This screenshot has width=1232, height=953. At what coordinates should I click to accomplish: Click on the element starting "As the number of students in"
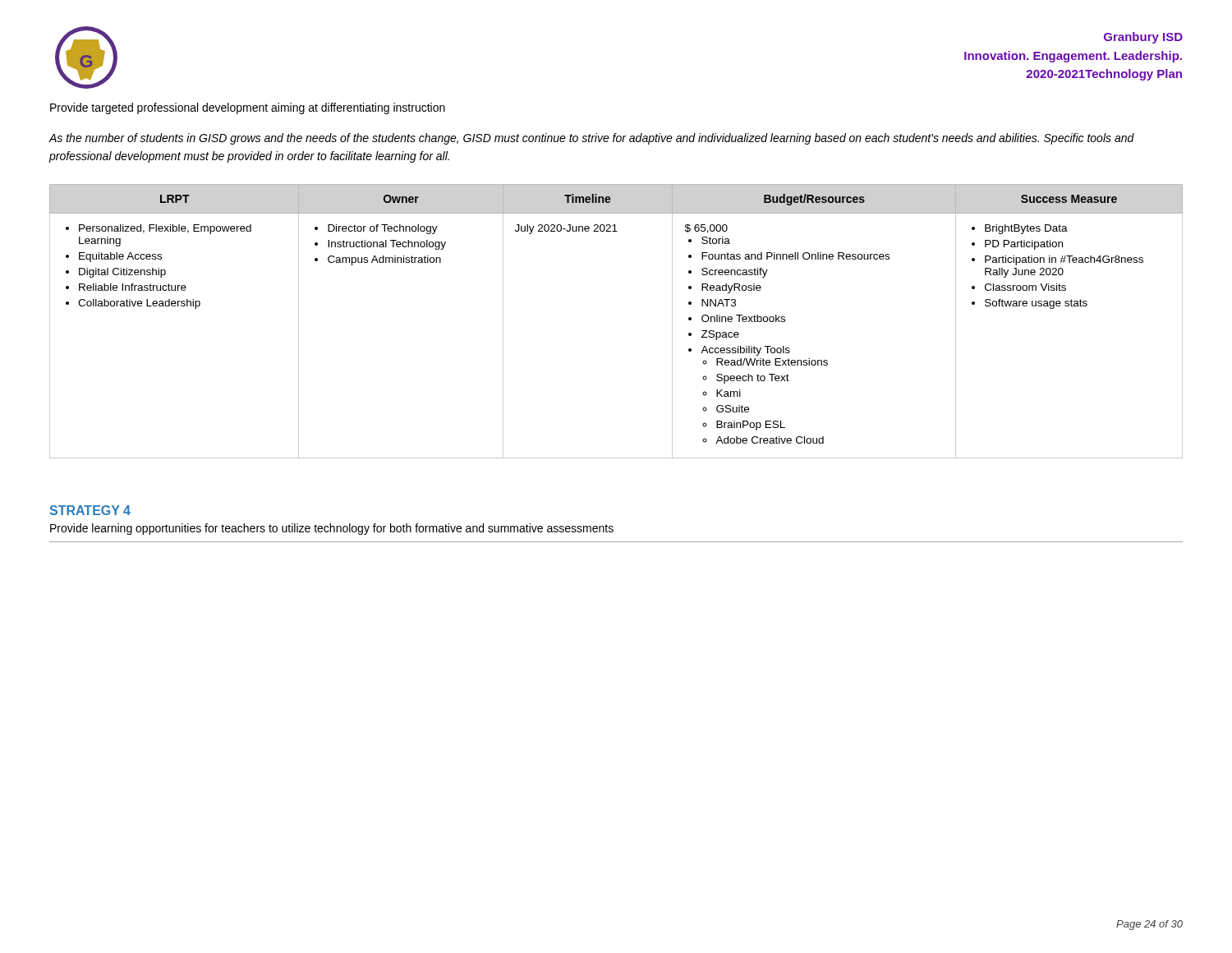point(591,147)
